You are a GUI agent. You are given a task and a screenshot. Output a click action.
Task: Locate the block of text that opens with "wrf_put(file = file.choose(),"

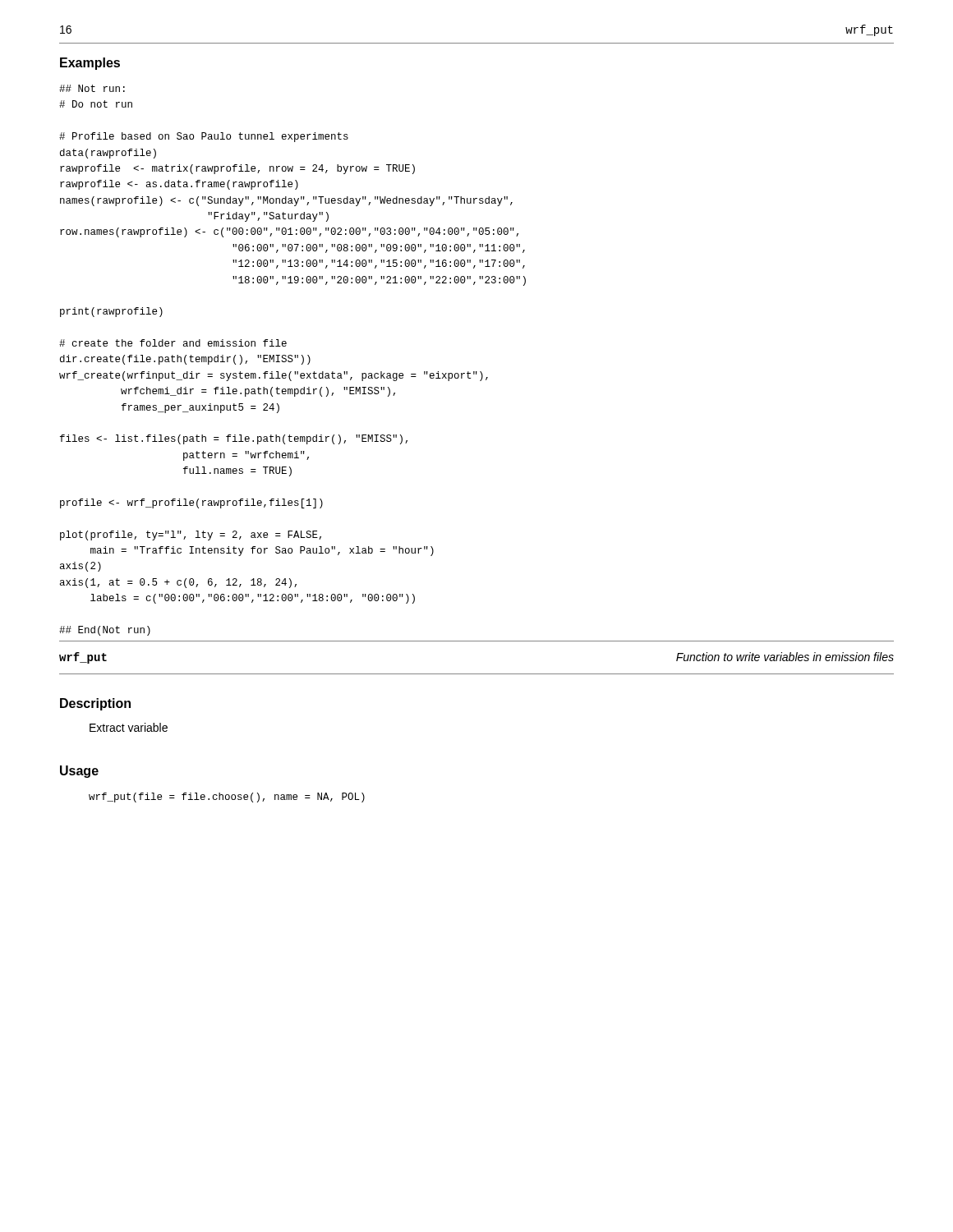pos(227,798)
